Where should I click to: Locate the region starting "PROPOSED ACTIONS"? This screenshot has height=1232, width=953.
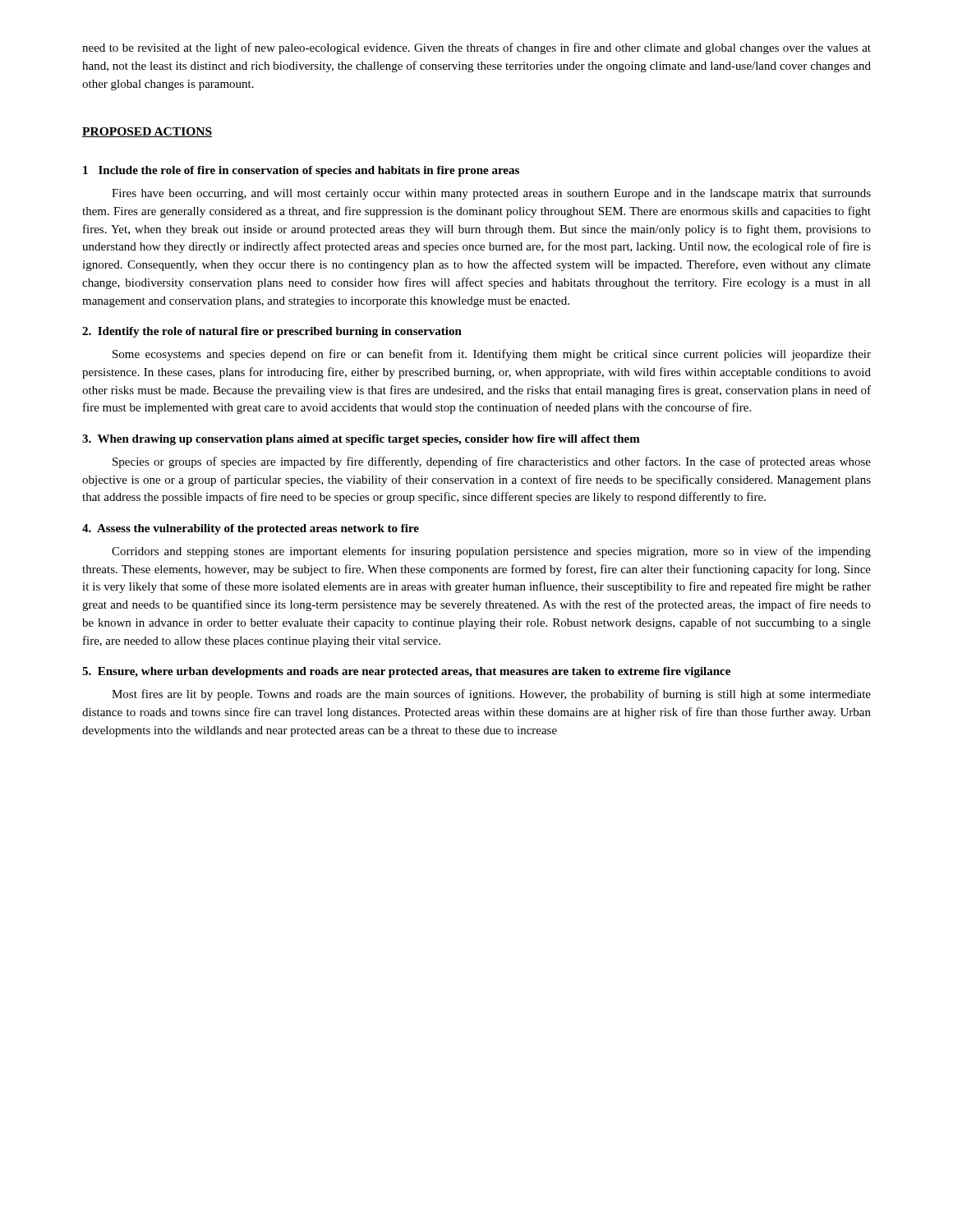(x=147, y=131)
